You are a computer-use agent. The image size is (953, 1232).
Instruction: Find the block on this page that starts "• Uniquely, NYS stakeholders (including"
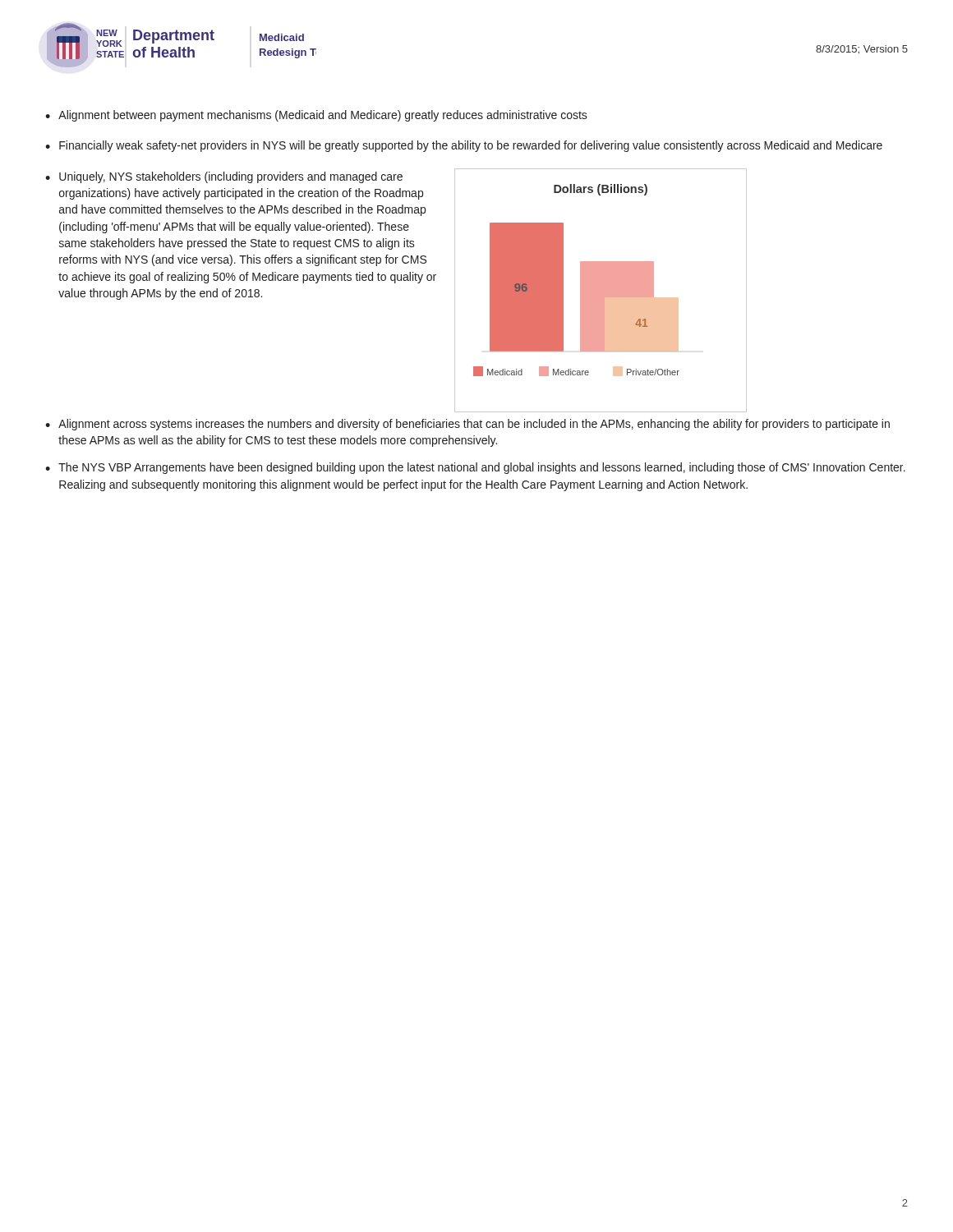242,235
